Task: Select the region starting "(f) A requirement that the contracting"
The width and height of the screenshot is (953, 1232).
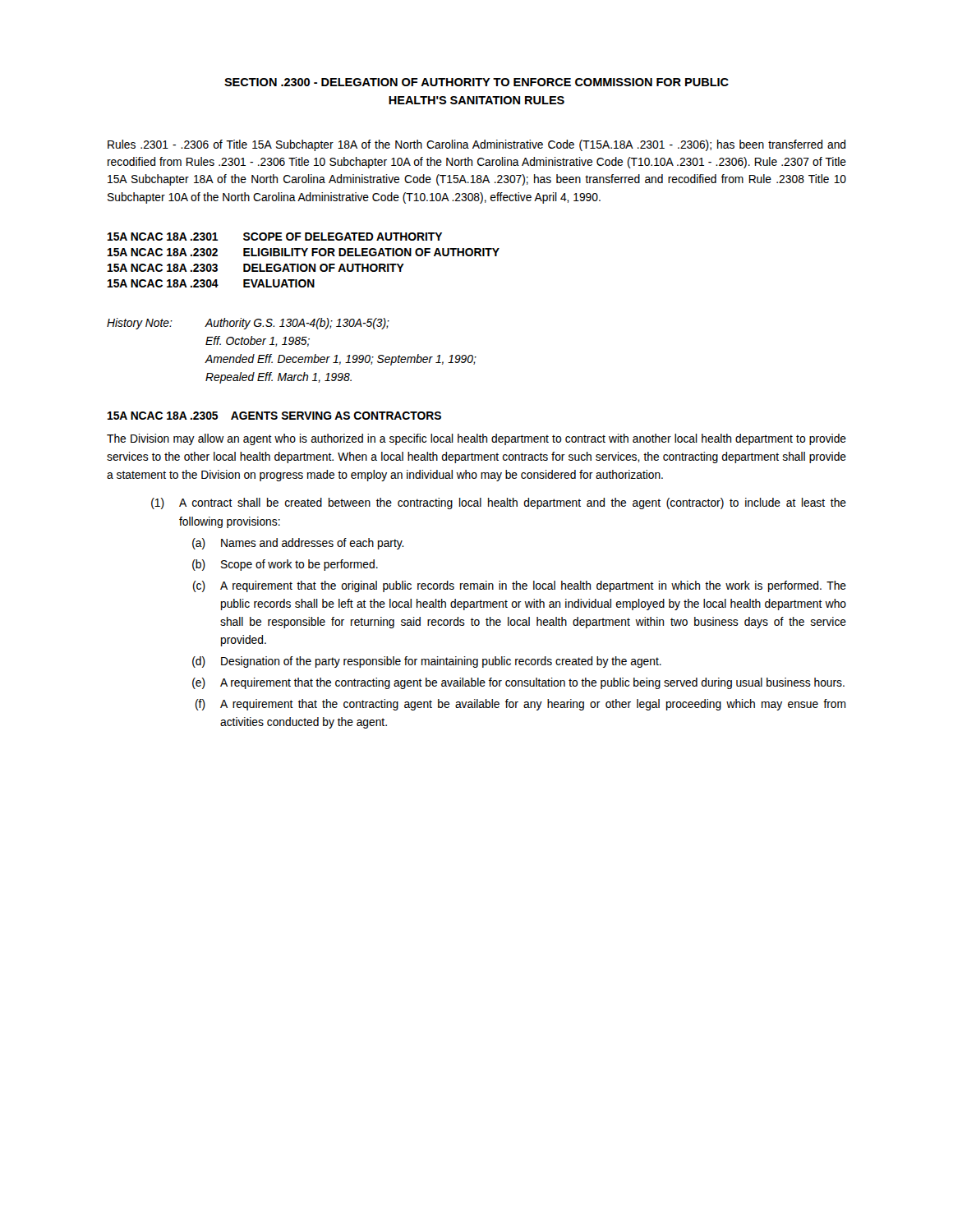Action: point(505,714)
